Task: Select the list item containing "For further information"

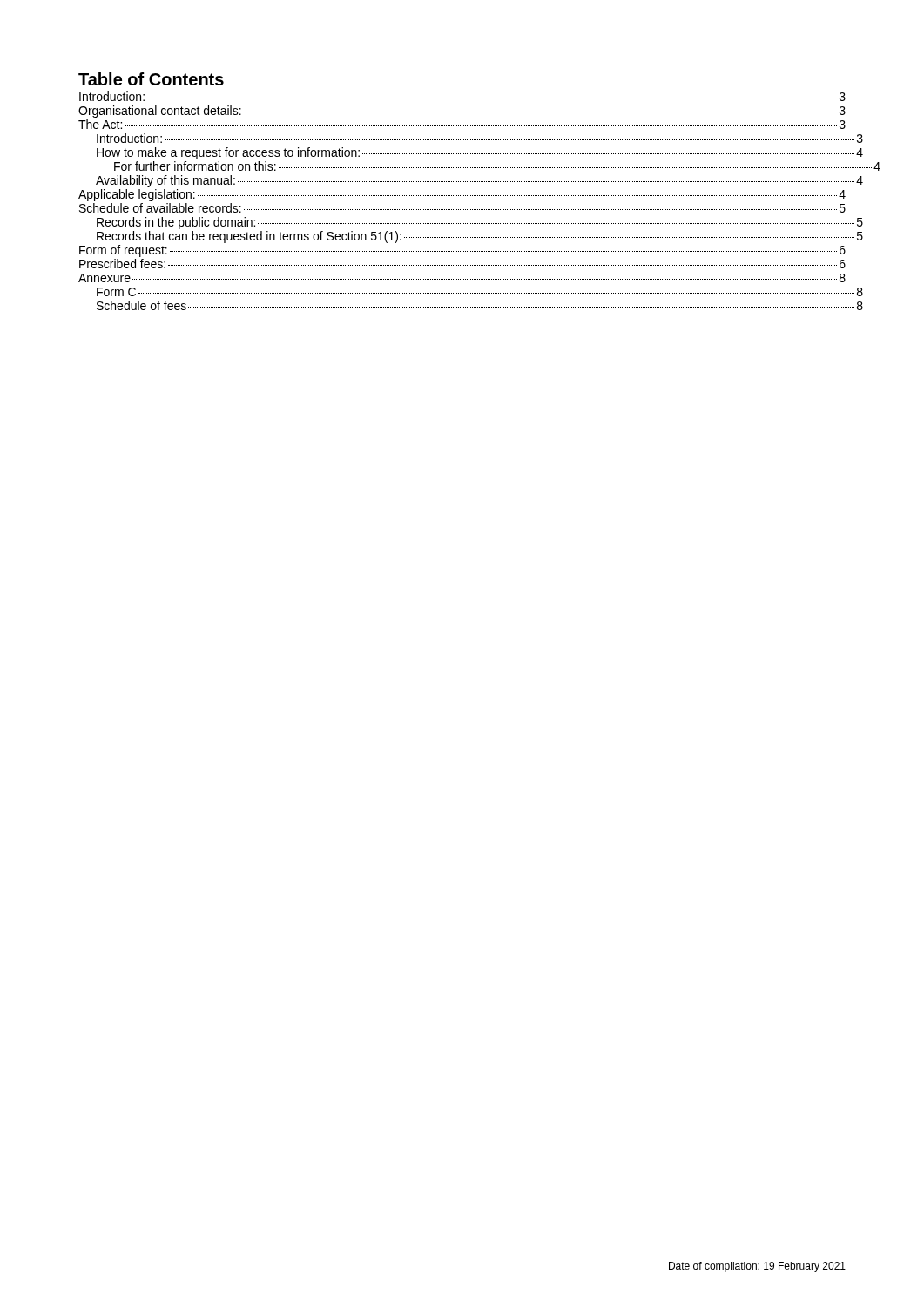Action: click(x=497, y=166)
